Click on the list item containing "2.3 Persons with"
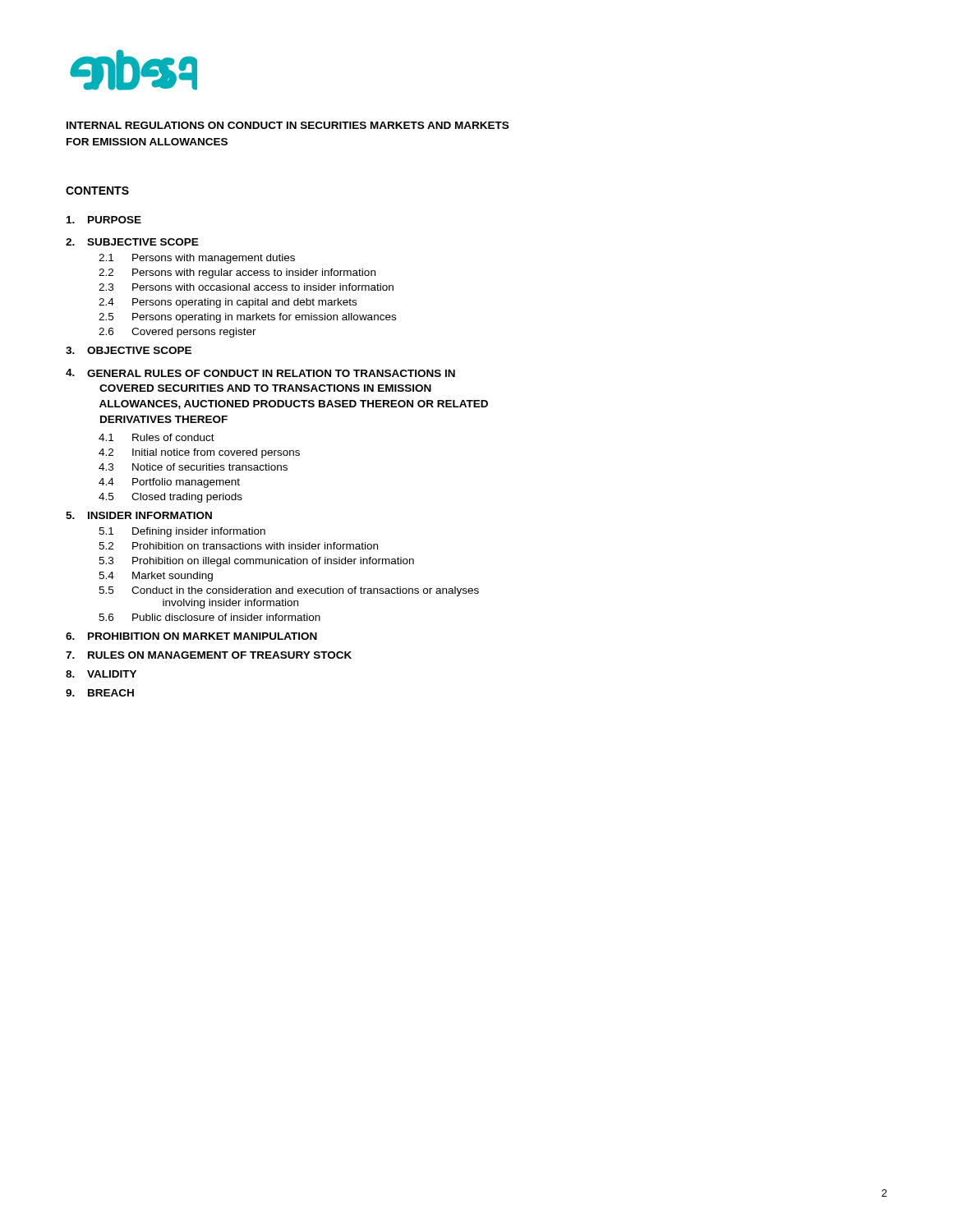The height and width of the screenshot is (1232, 953). [x=246, y=287]
